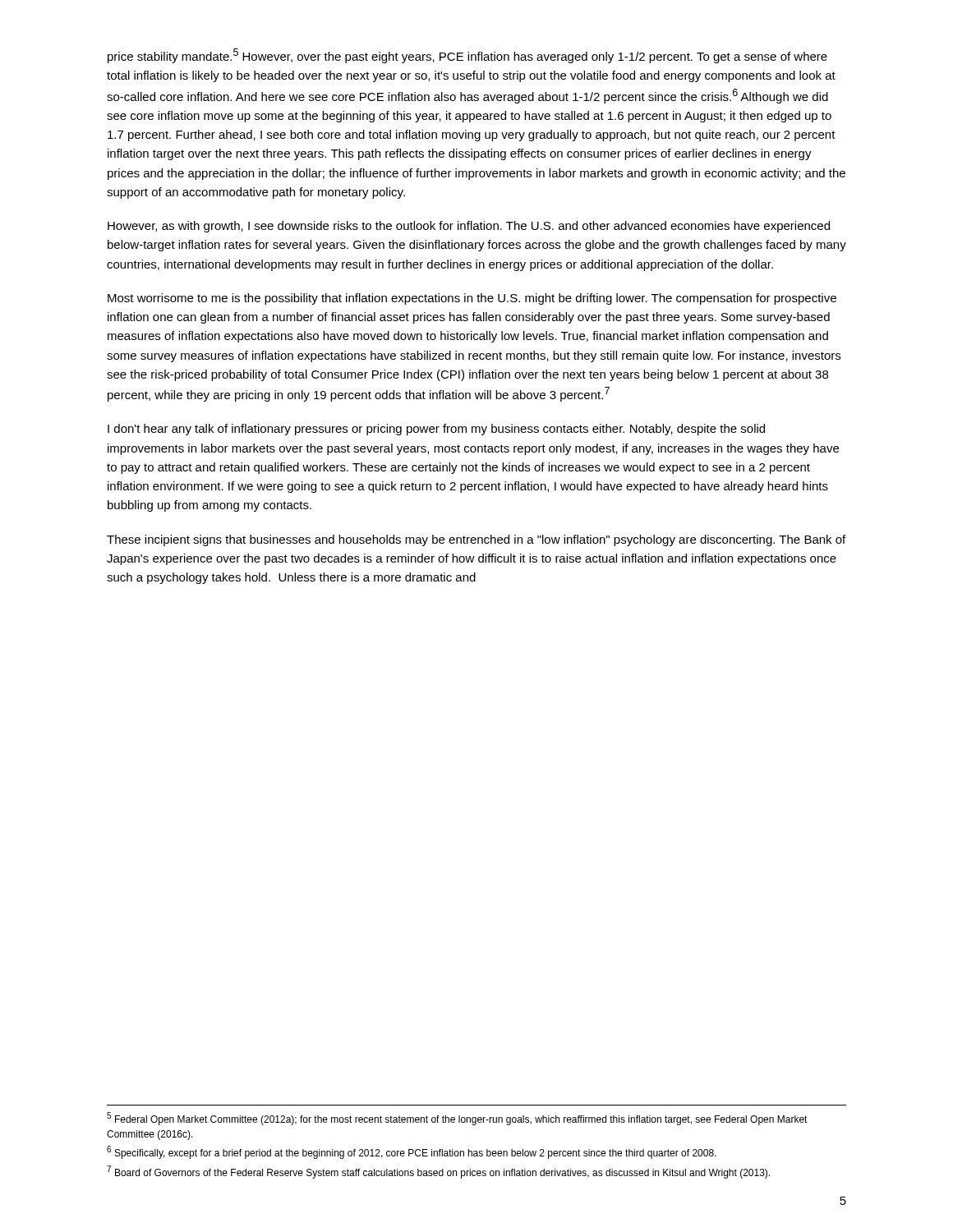Navigate to the text starting "6 Specifically, except for a brief period"
Viewport: 953px width, 1232px height.
click(x=412, y=1152)
